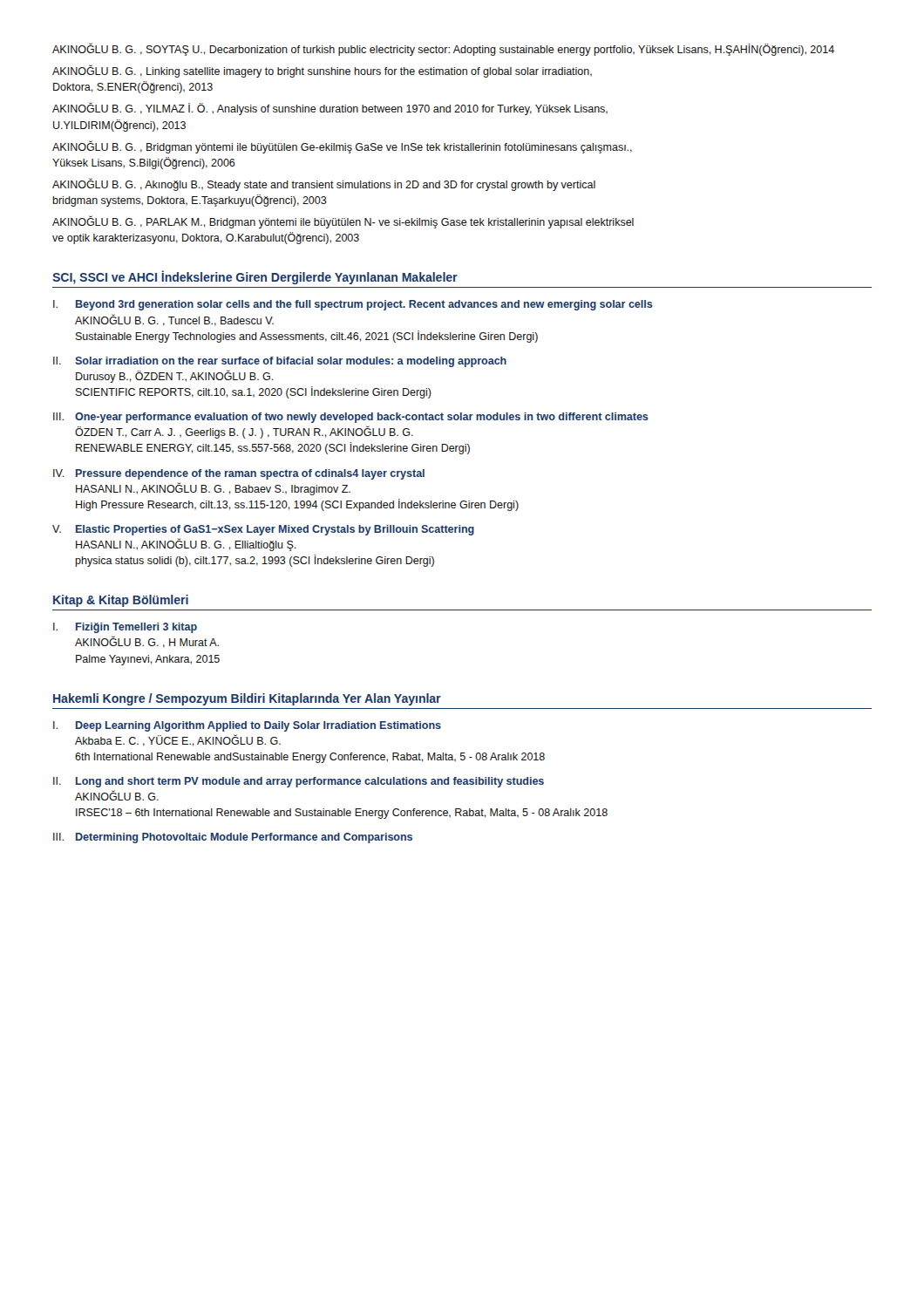Select the element starting "III. One-year performance evaluation of two newly"

[462, 433]
